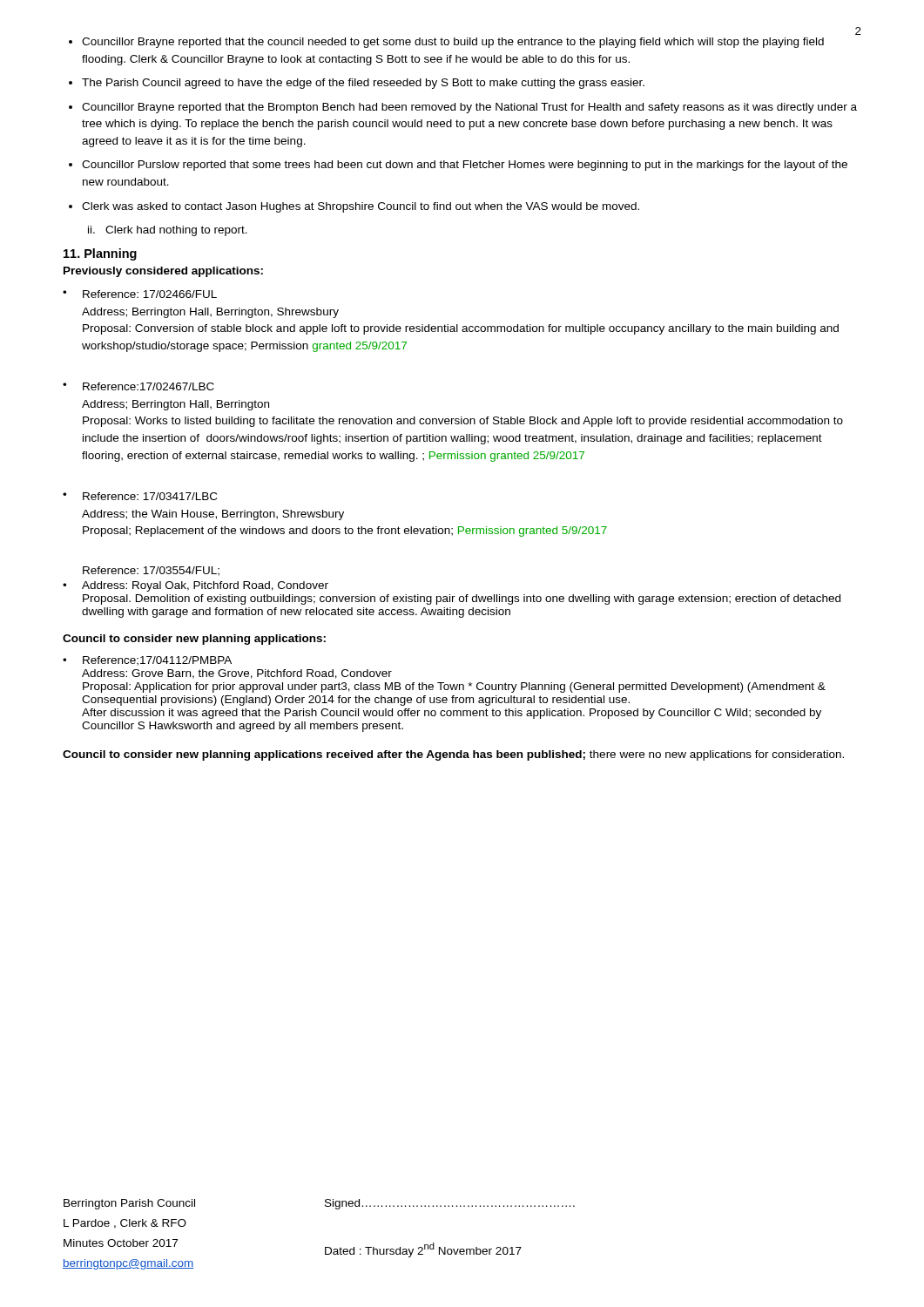This screenshot has height=1307, width=924.
Task: Click on the block starting "Councillor Brayne reported that the council needed to"
Action: (453, 50)
